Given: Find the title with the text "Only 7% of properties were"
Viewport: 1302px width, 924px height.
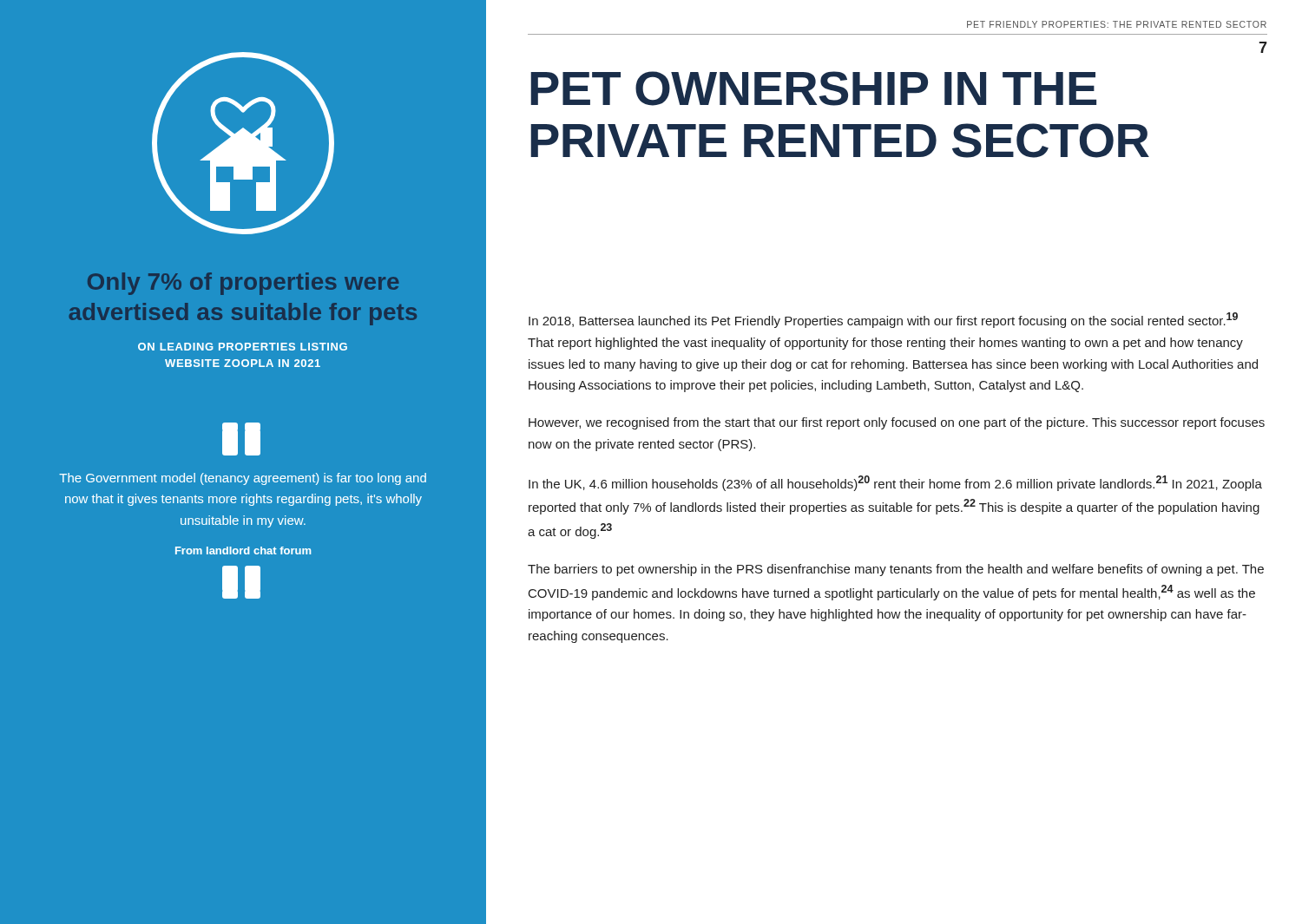Looking at the screenshot, I should point(243,297).
